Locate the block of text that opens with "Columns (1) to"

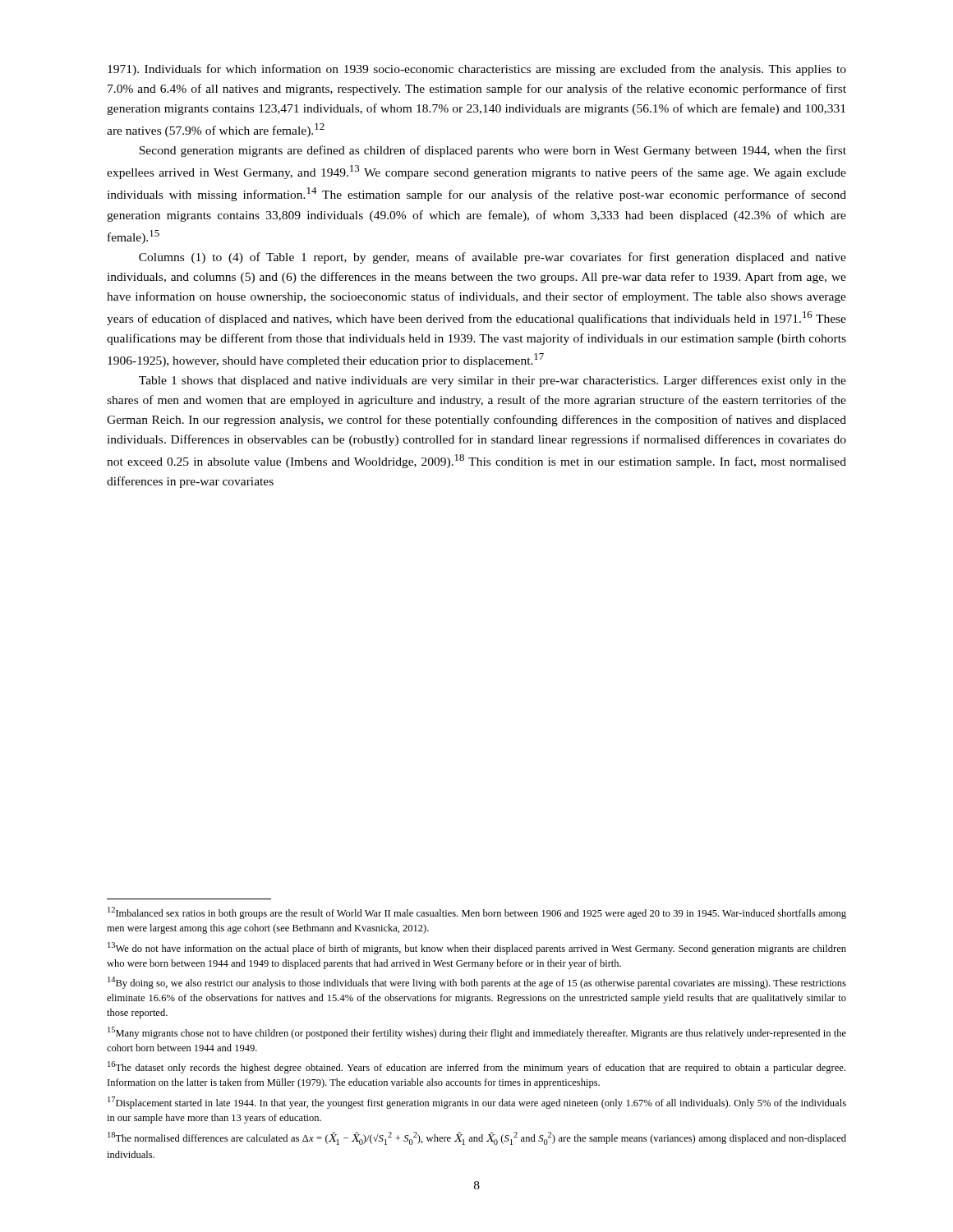pyautogui.click(x=476, y=309)
